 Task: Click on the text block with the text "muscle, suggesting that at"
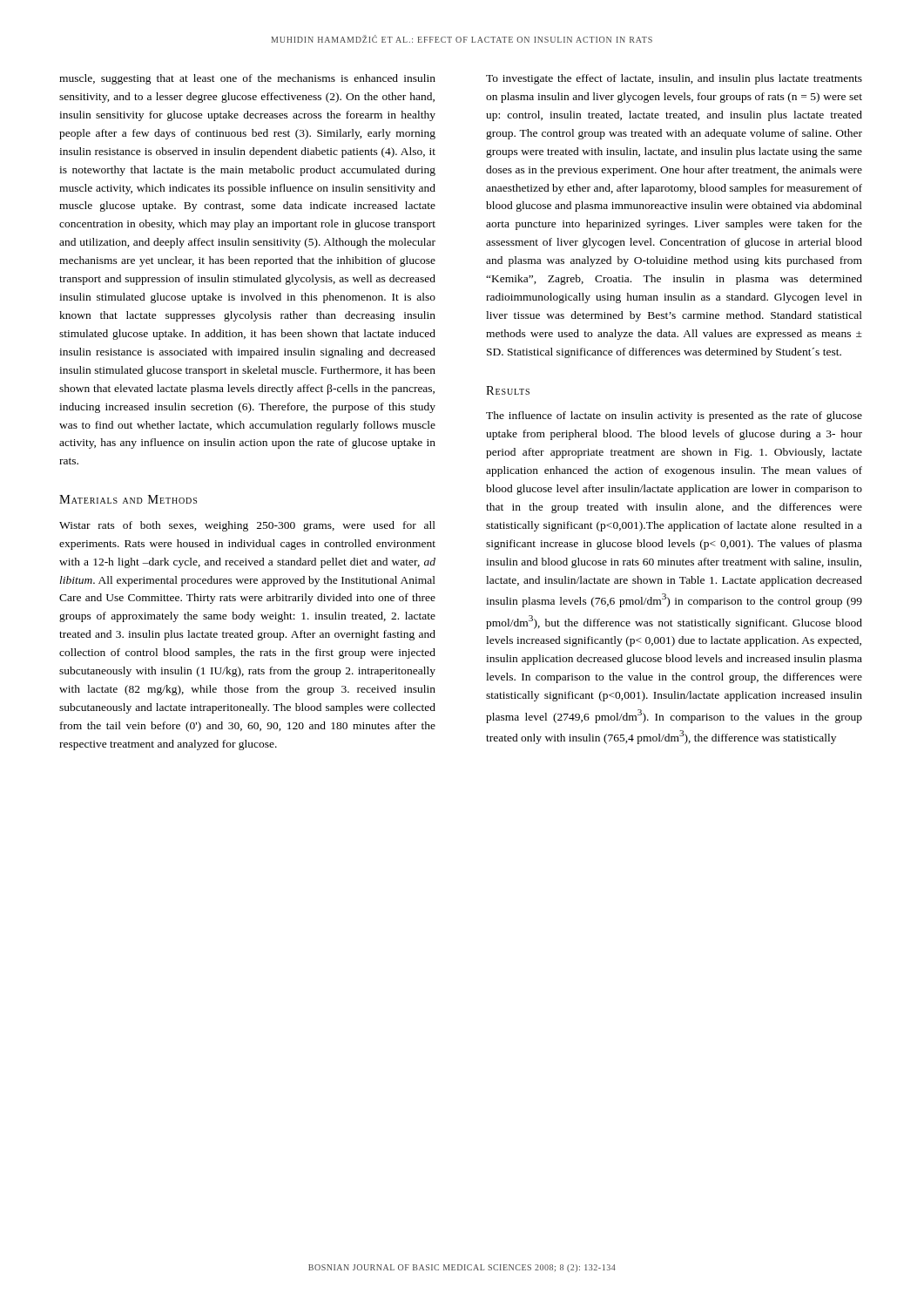click(x=247, y=270)
